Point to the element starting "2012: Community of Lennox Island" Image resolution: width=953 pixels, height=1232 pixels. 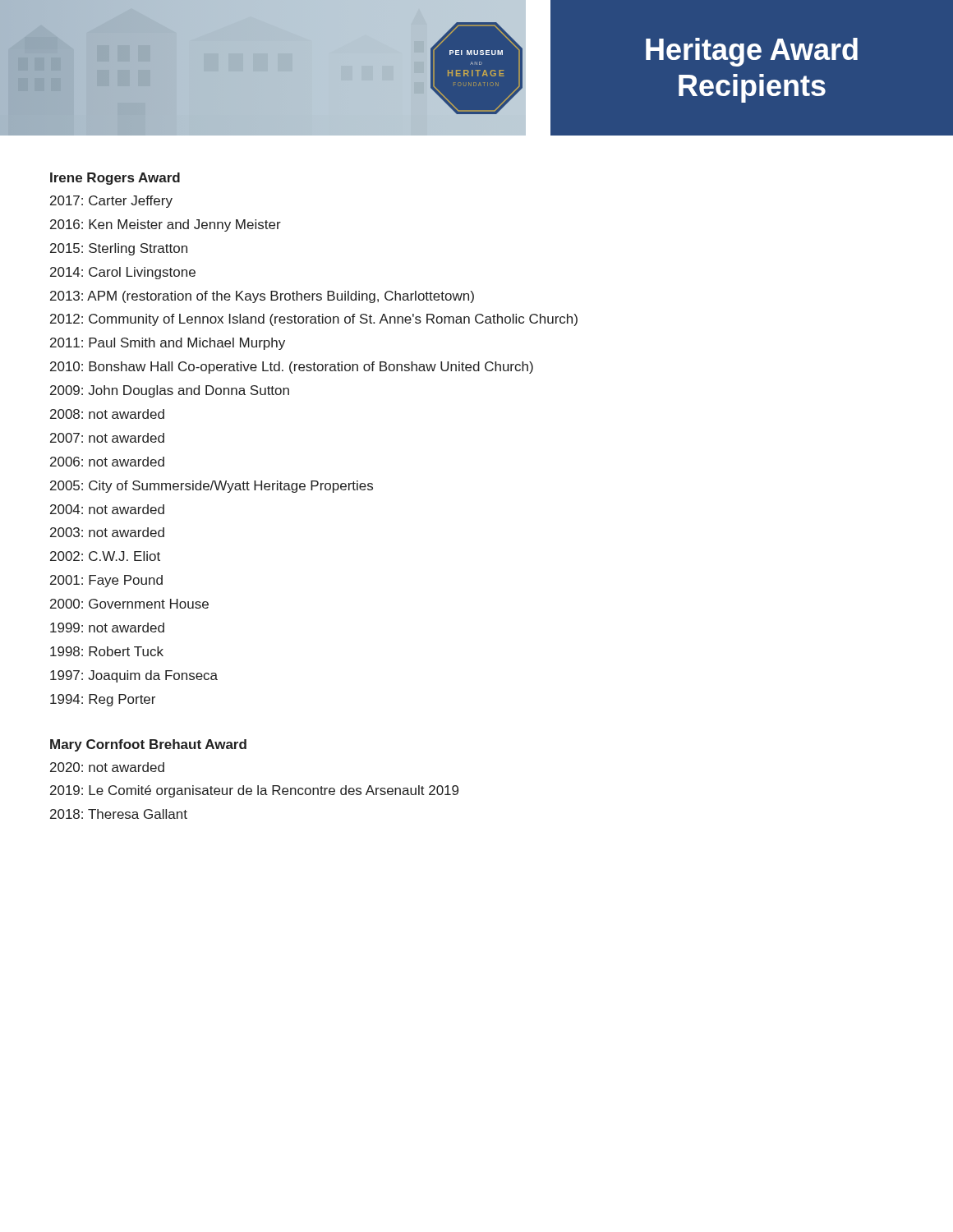click(x=314, y=319)
